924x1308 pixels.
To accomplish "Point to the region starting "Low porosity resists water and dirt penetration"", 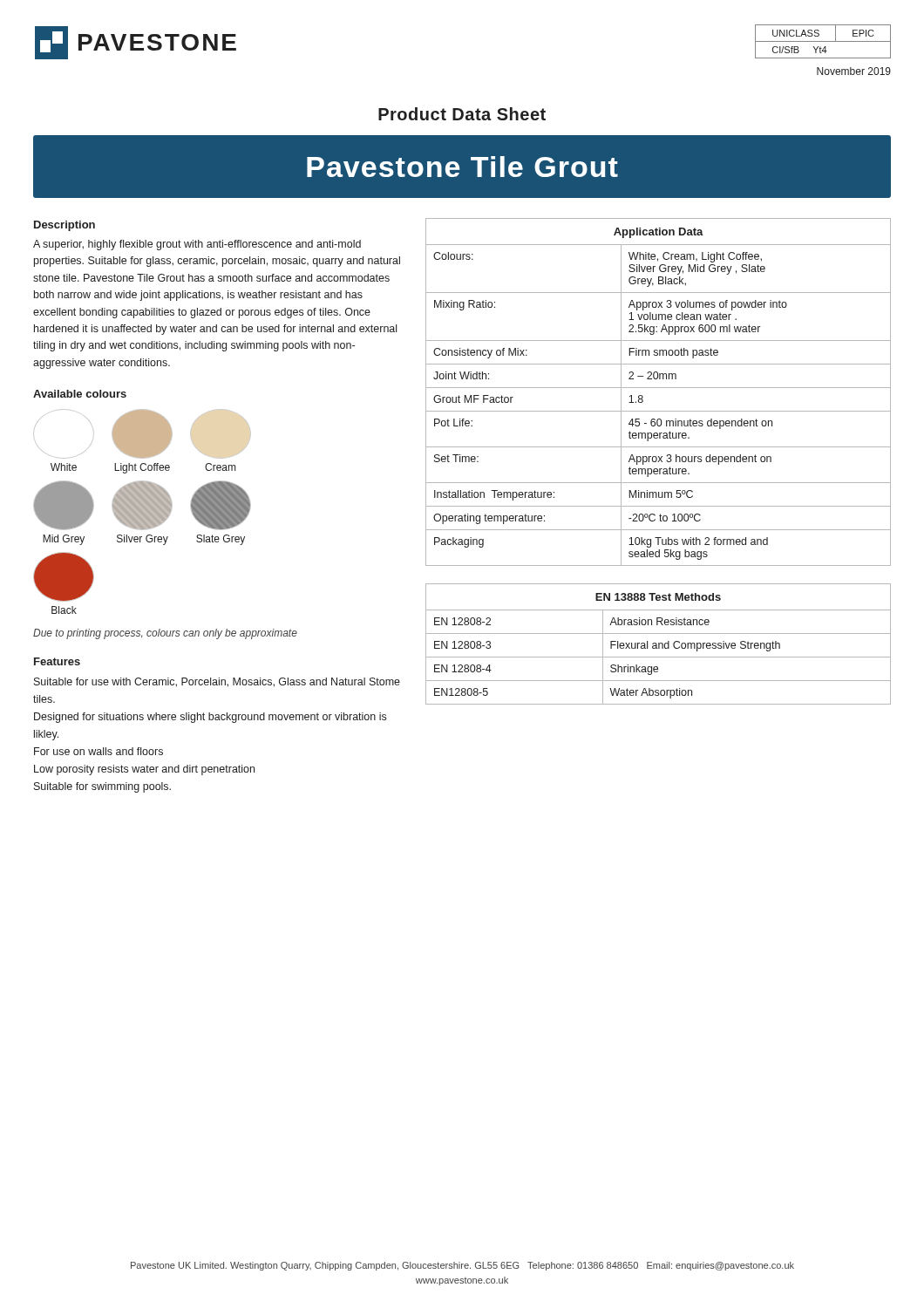I will [x=144, y=769].
